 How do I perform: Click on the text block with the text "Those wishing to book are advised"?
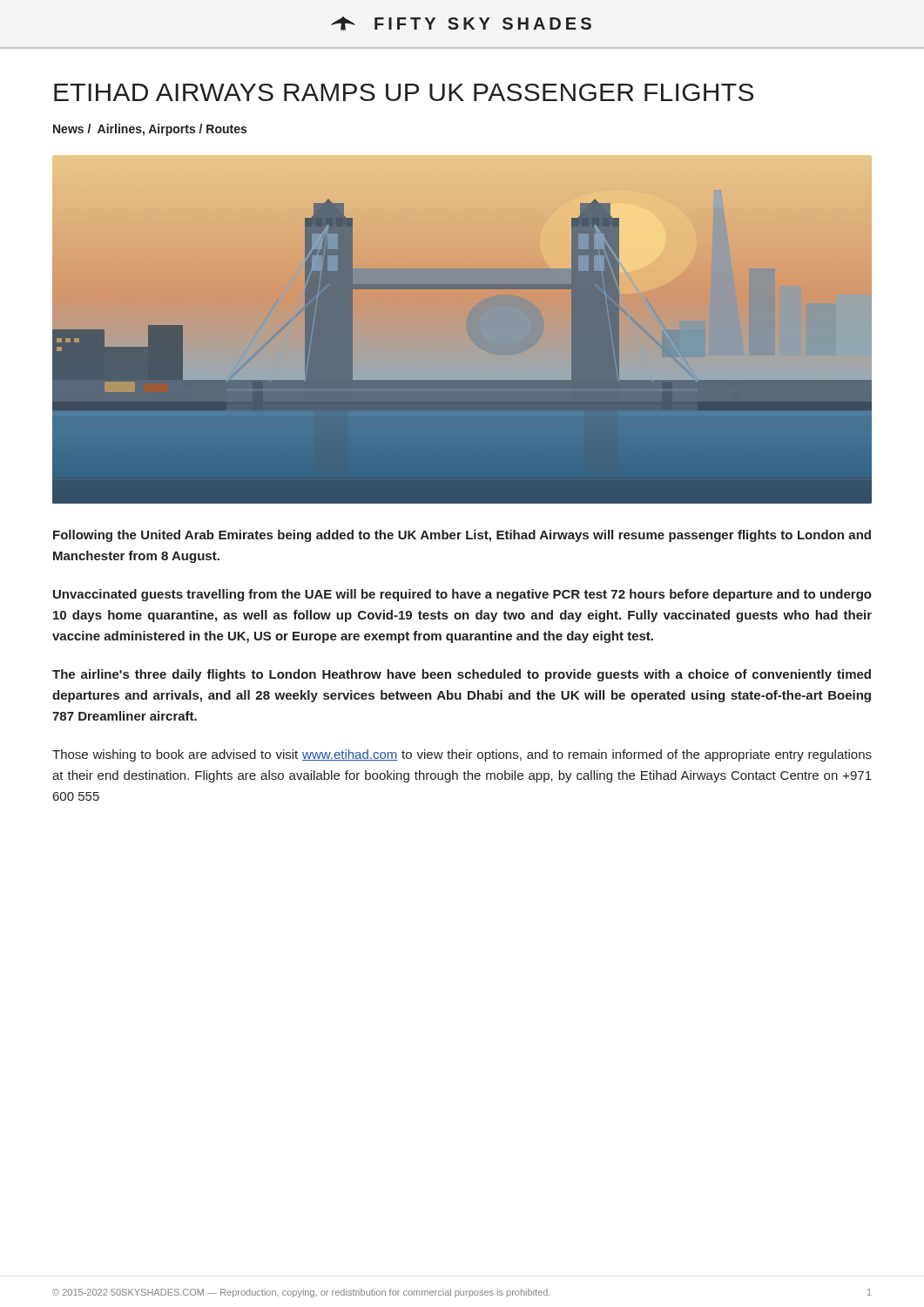(x=462, y=775)
